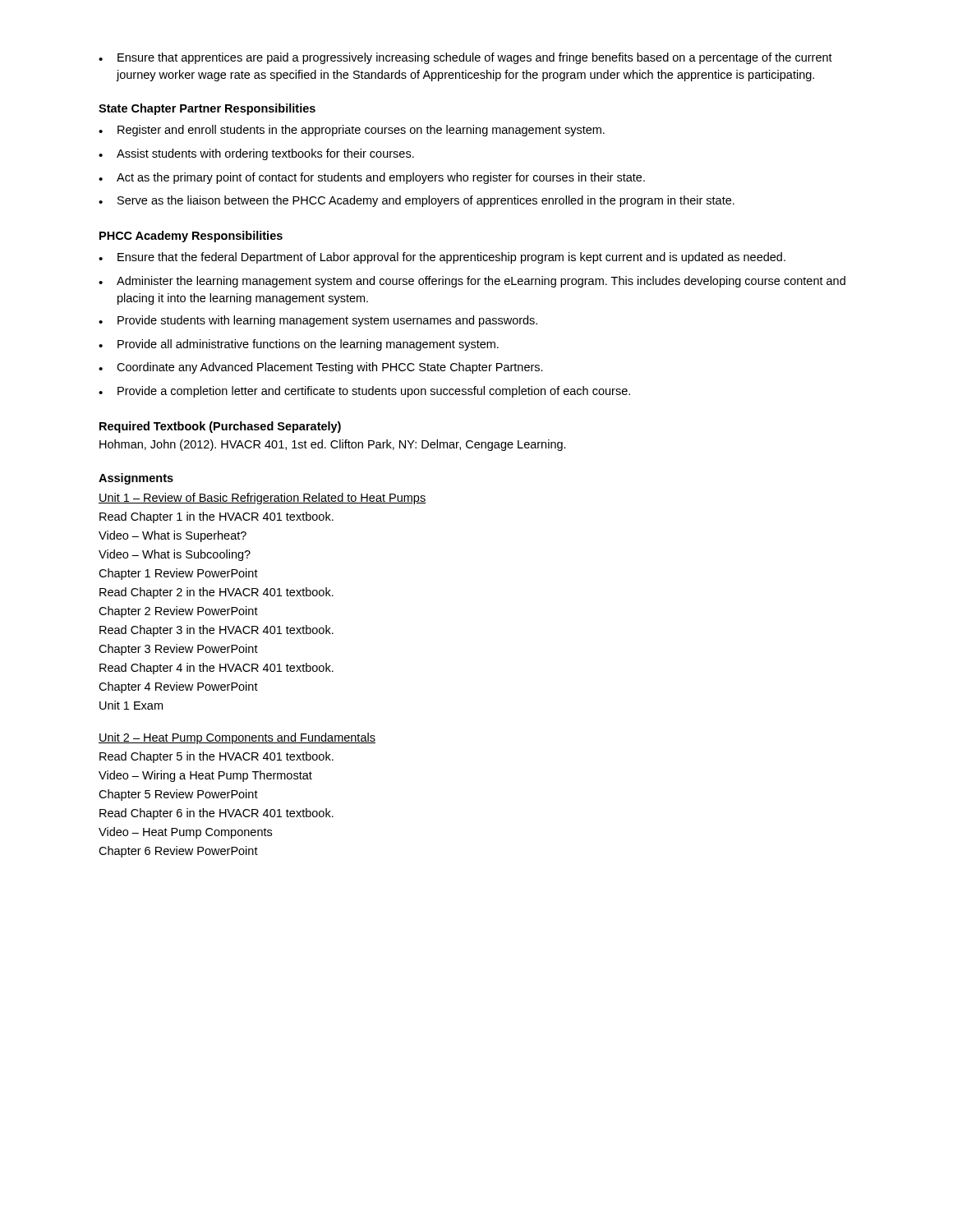The height and width of the screenshot is (1232, 953).
Task: Point to the block beginning "Read Chapter 6"
Action: click(216, 813)
